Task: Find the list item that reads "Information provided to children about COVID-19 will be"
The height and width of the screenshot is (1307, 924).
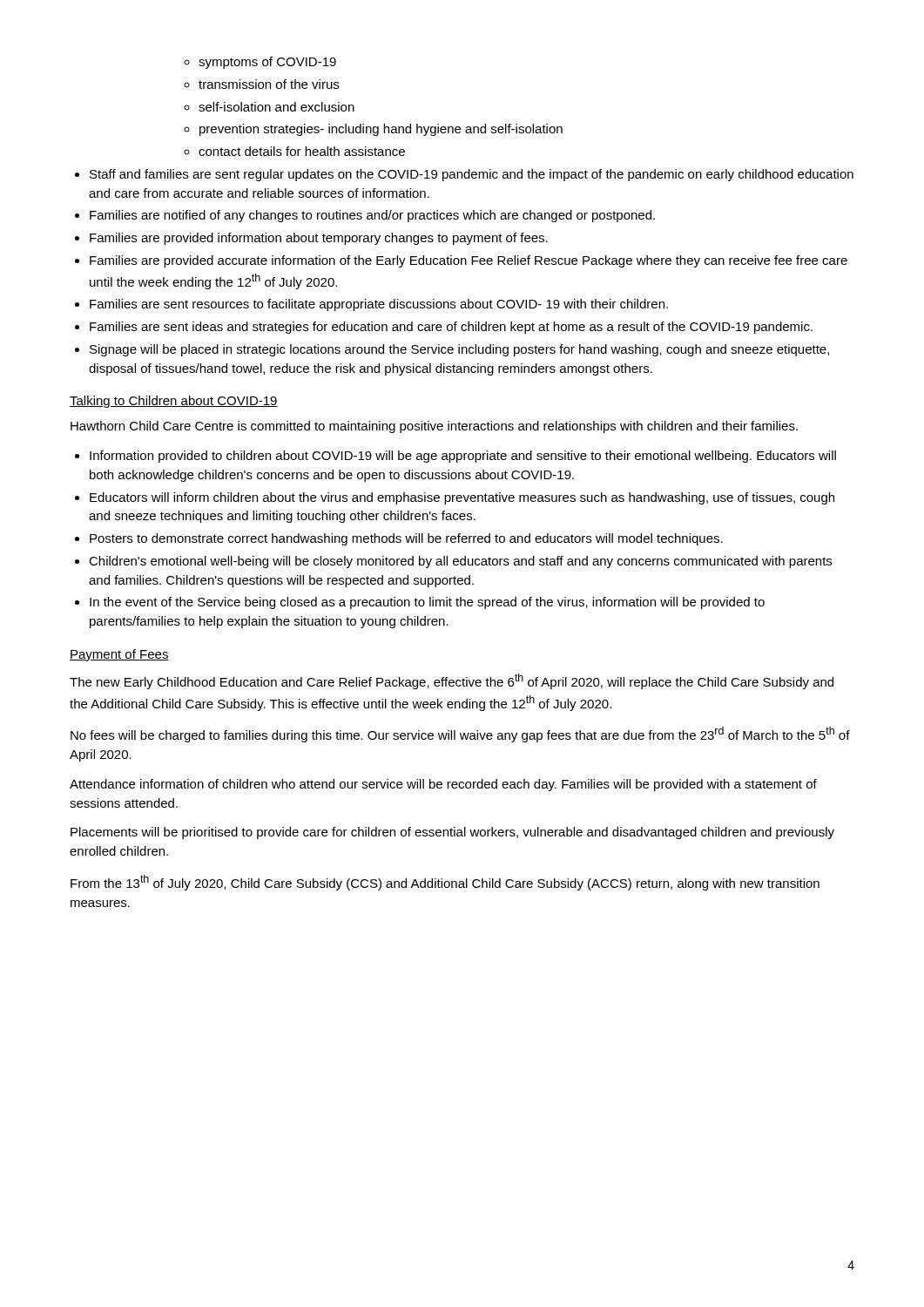Action: [x=462, y=538]
